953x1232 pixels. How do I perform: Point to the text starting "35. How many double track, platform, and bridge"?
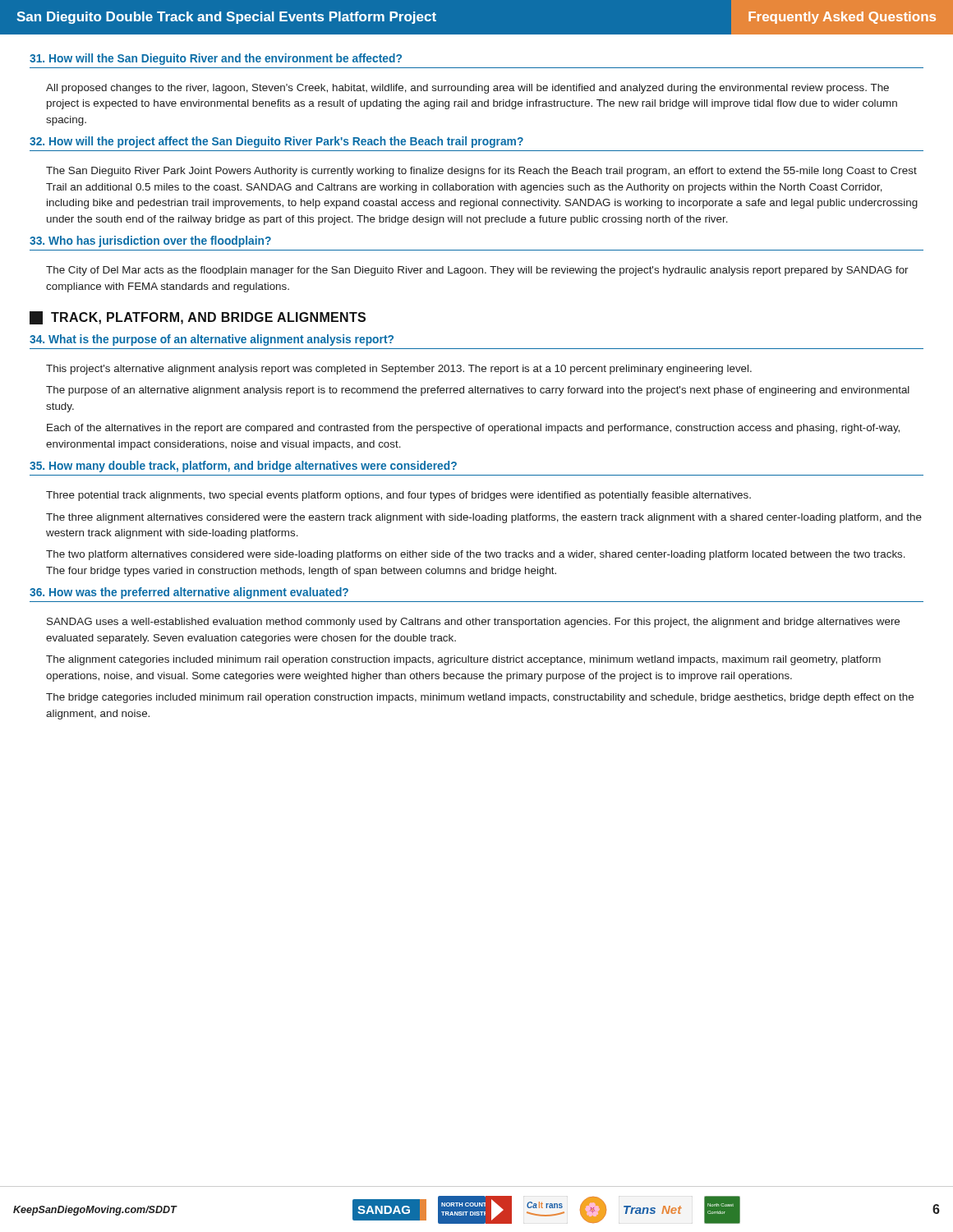click(476, 468)
